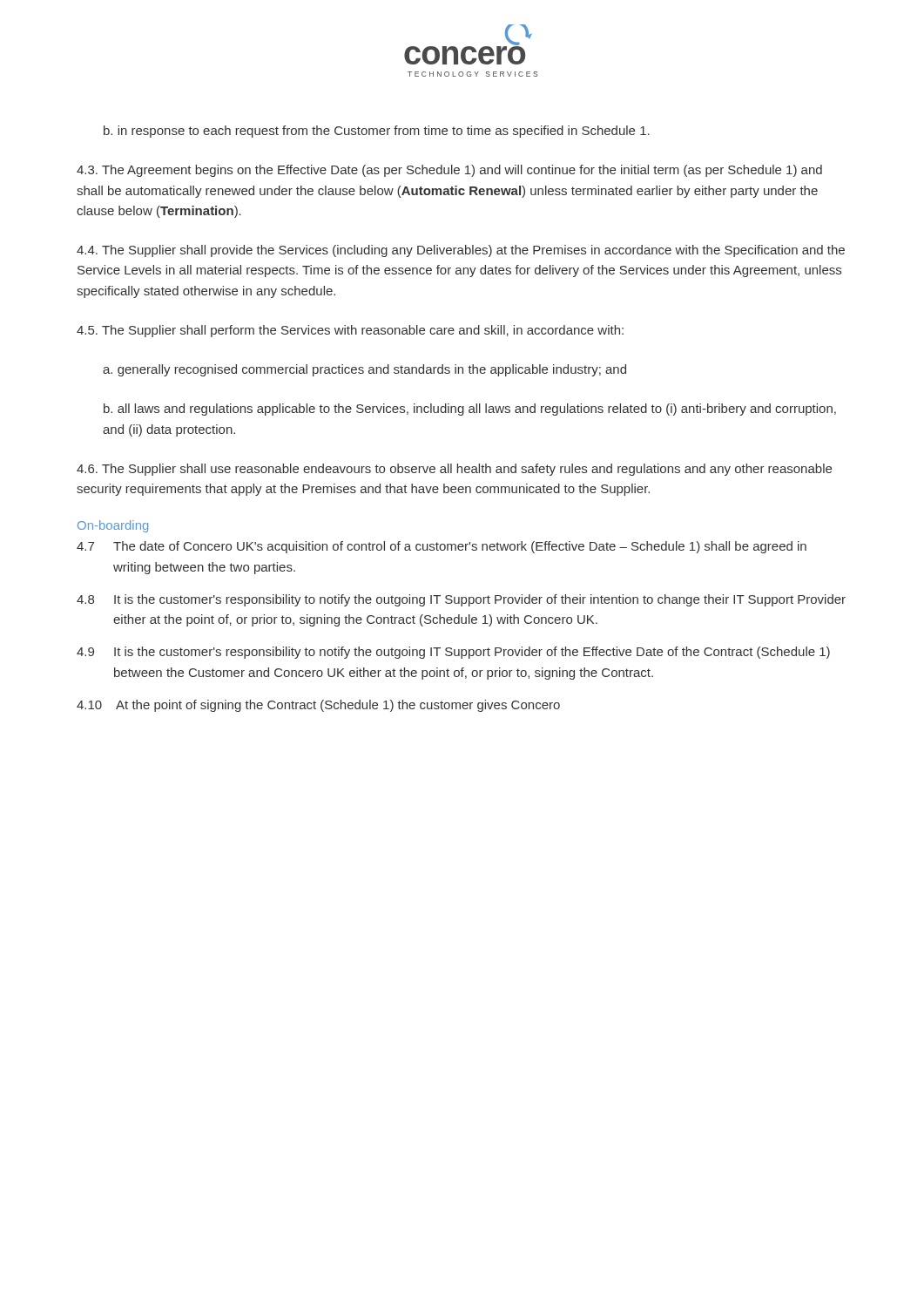This screenshot has height=1307, width=924.
Task: Select the text block that reads "6. The Supplier shall"
Action: (x=455, y=478)
